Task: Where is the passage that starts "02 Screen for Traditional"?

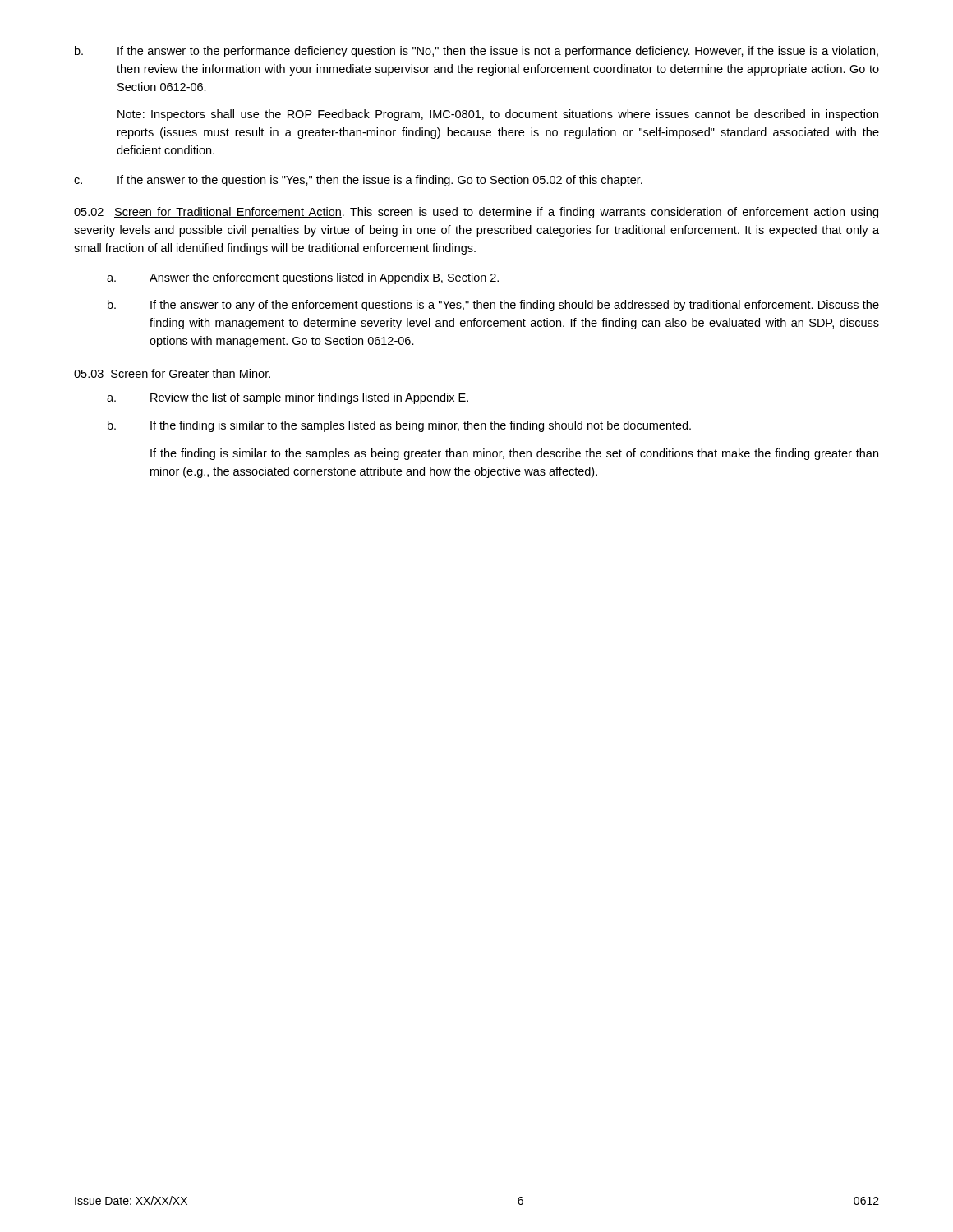Action: click(x=476, y=230)
